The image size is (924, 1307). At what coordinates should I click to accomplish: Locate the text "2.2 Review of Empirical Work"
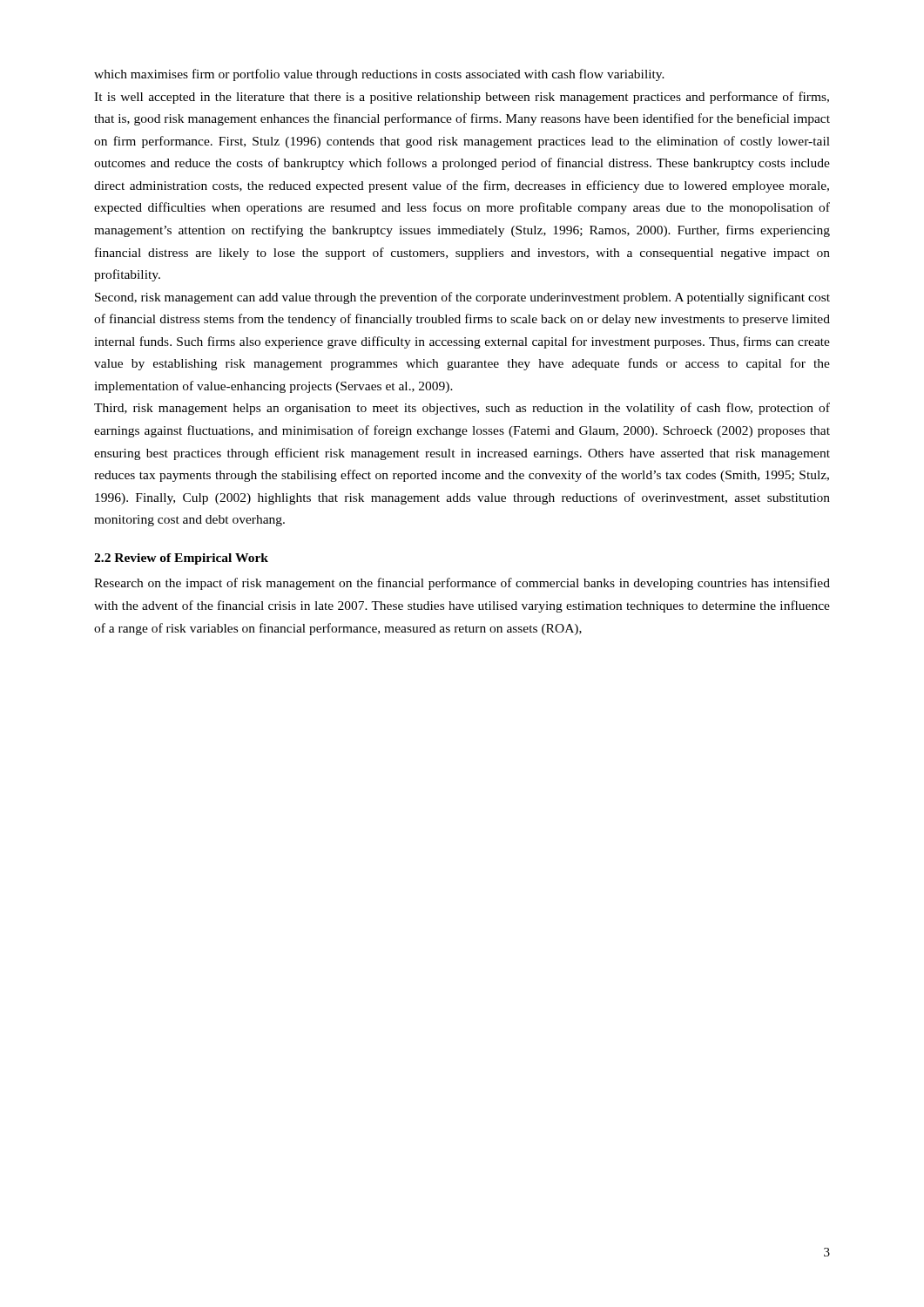[x=181, y=559]
